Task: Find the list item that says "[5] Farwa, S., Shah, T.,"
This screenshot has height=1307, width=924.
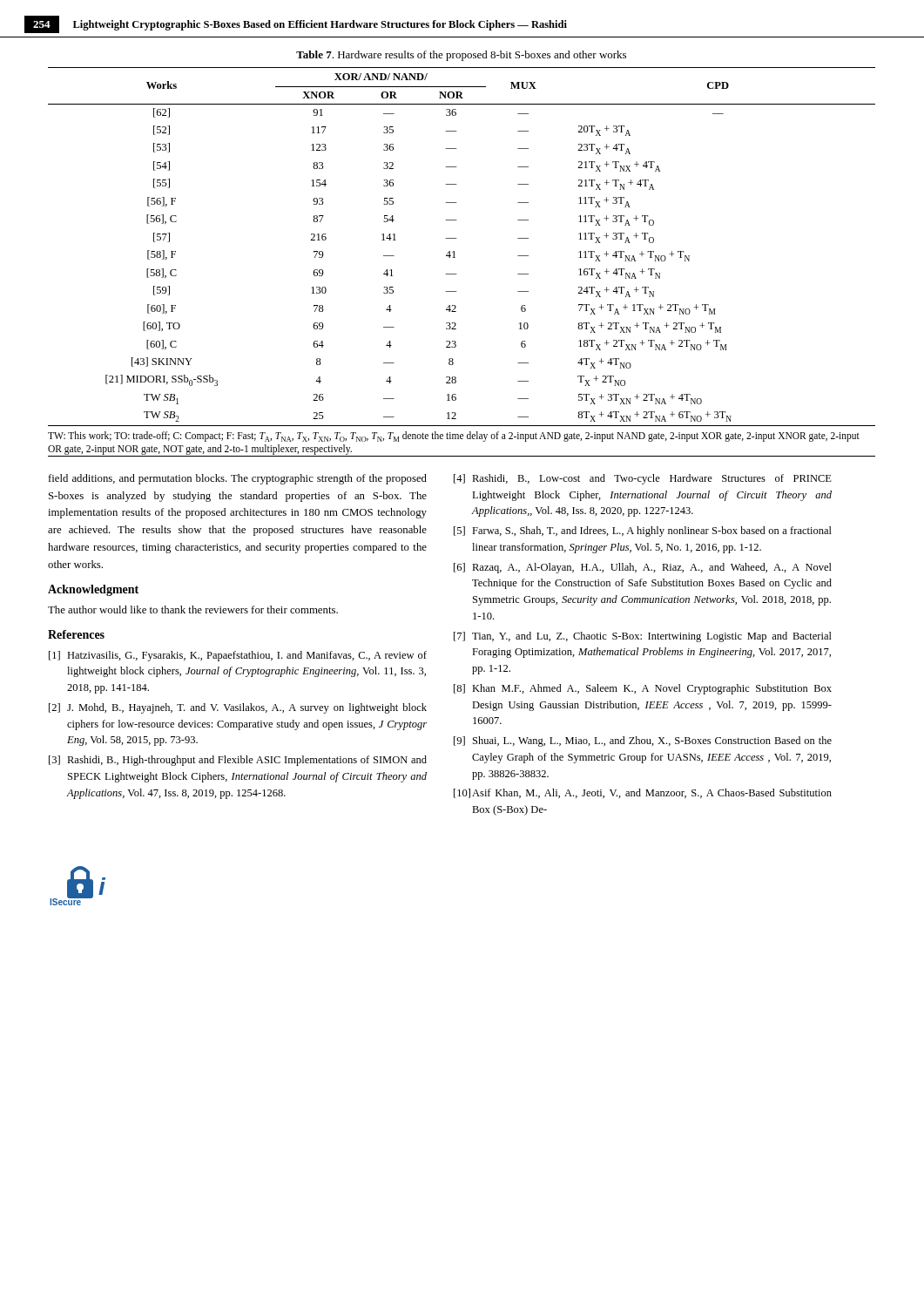Action: tap(642, 539)
